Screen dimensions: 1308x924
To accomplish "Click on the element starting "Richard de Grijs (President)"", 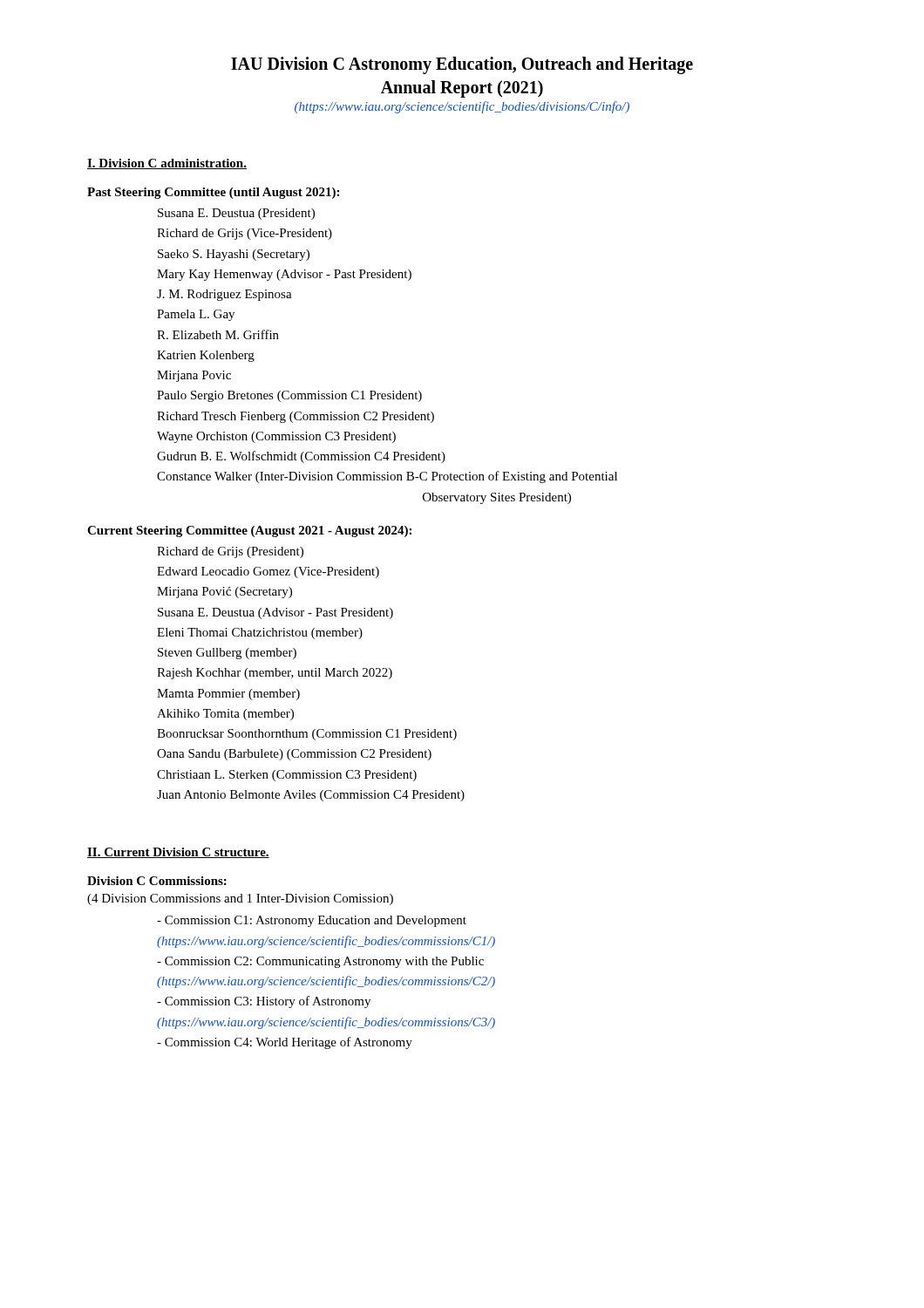I will (x=230, y=551).
